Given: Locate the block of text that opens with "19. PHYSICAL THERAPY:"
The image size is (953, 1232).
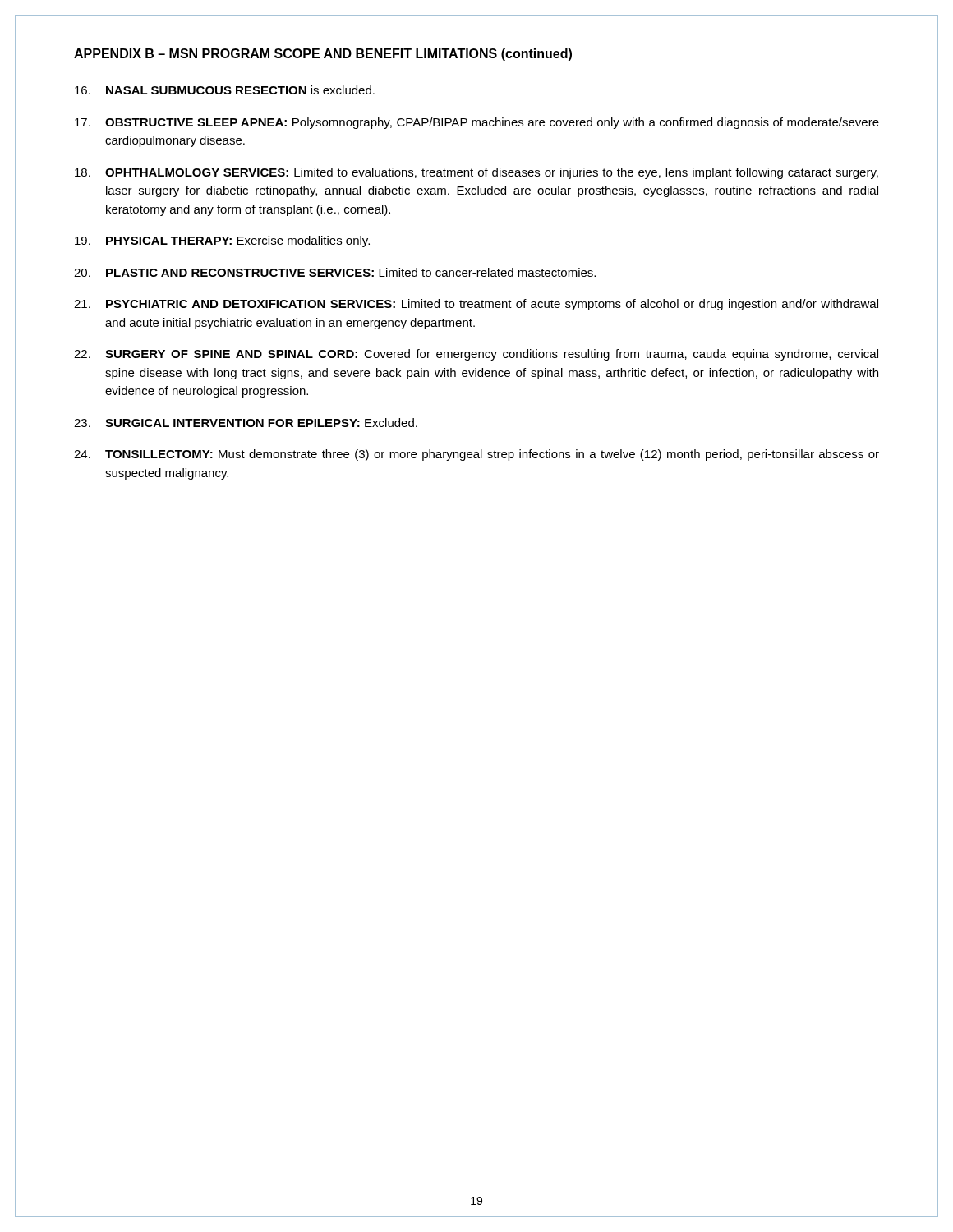Looking at the screenshot, I should tap(222, 241).
